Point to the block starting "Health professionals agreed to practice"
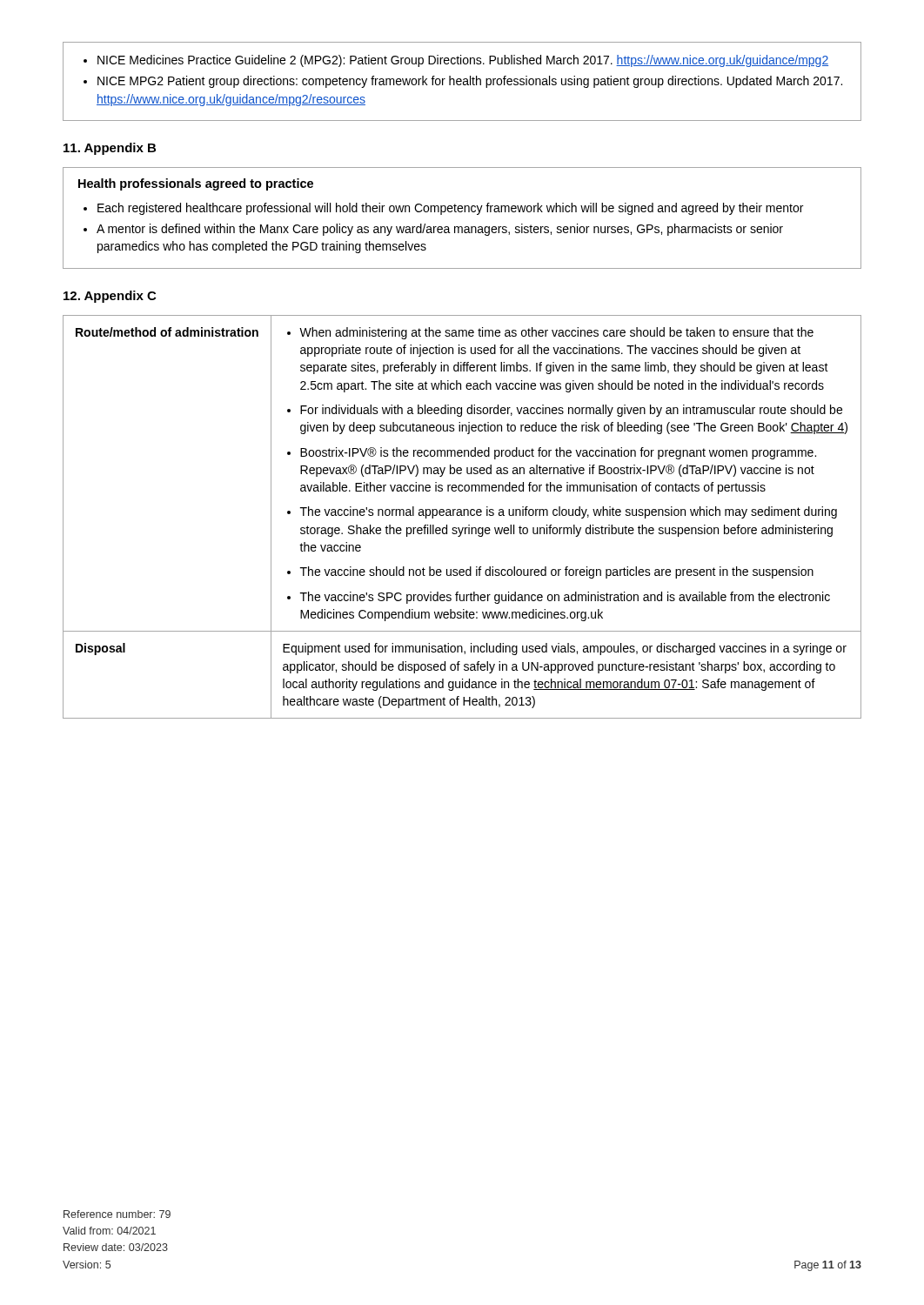The height and width of the screenshot is (1305, 924). click(196, 183)
